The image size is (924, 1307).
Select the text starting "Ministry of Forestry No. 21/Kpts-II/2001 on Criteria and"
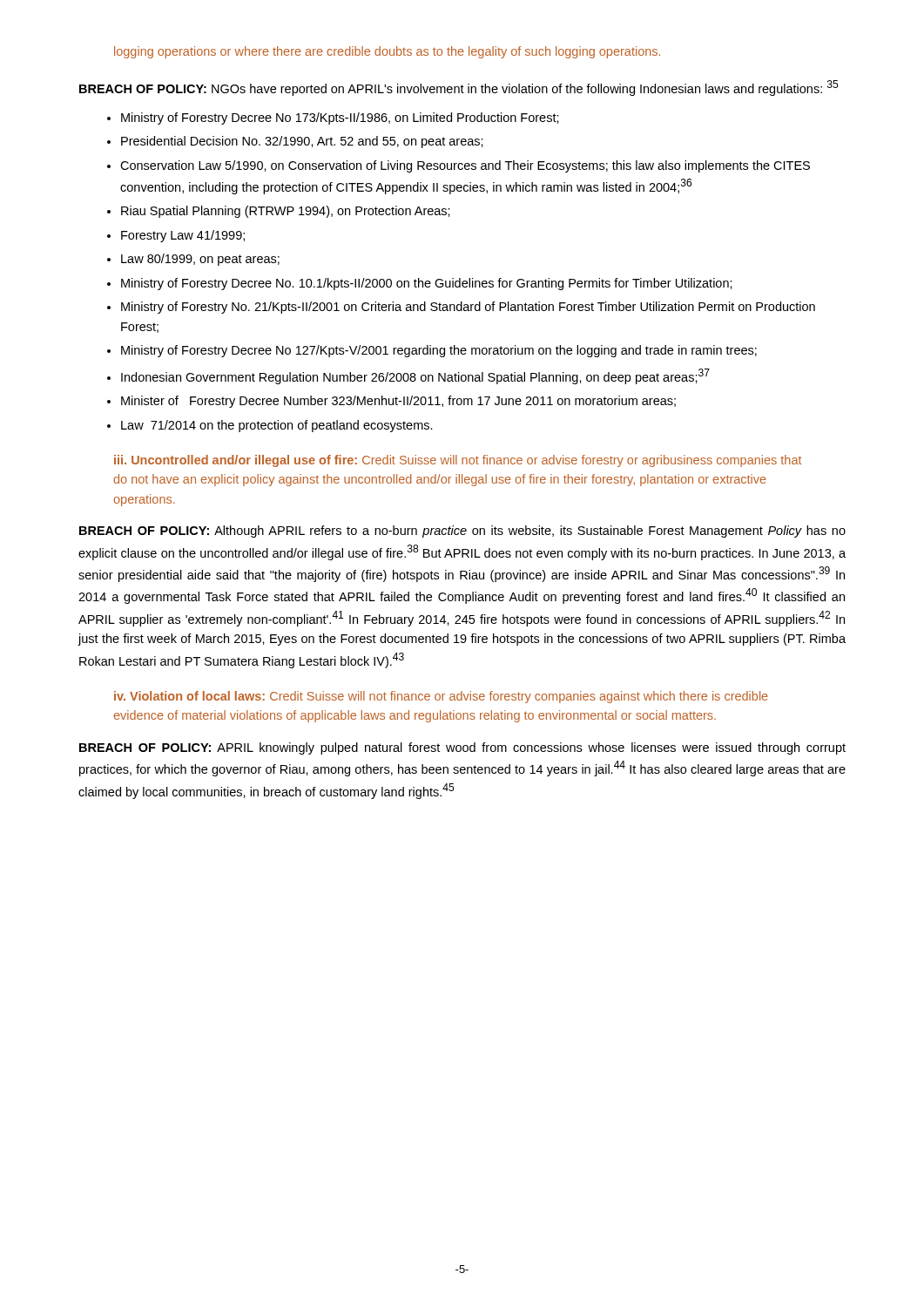(468, 317)
